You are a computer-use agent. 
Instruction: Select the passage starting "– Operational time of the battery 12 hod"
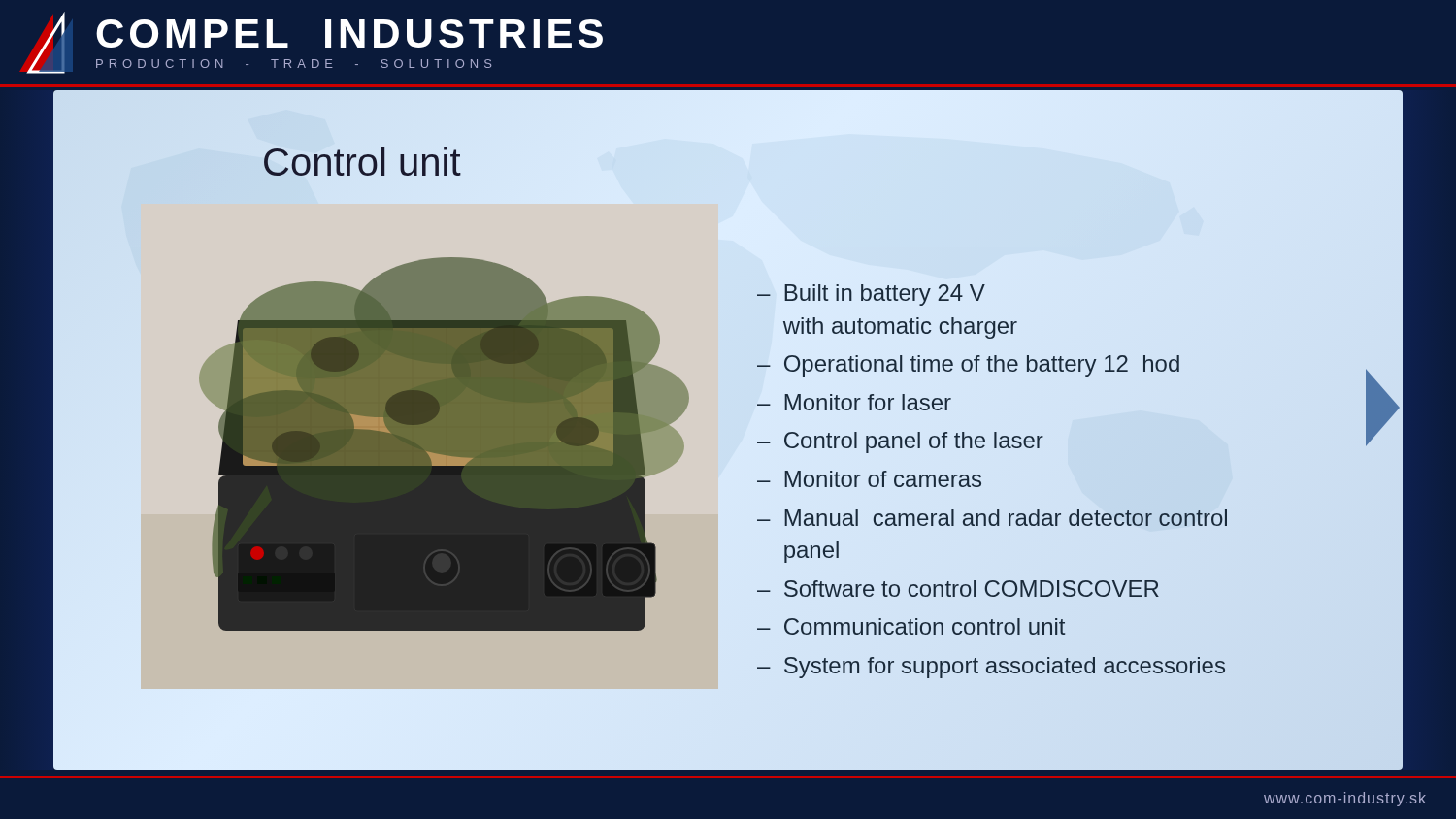[x=969, y=364]
